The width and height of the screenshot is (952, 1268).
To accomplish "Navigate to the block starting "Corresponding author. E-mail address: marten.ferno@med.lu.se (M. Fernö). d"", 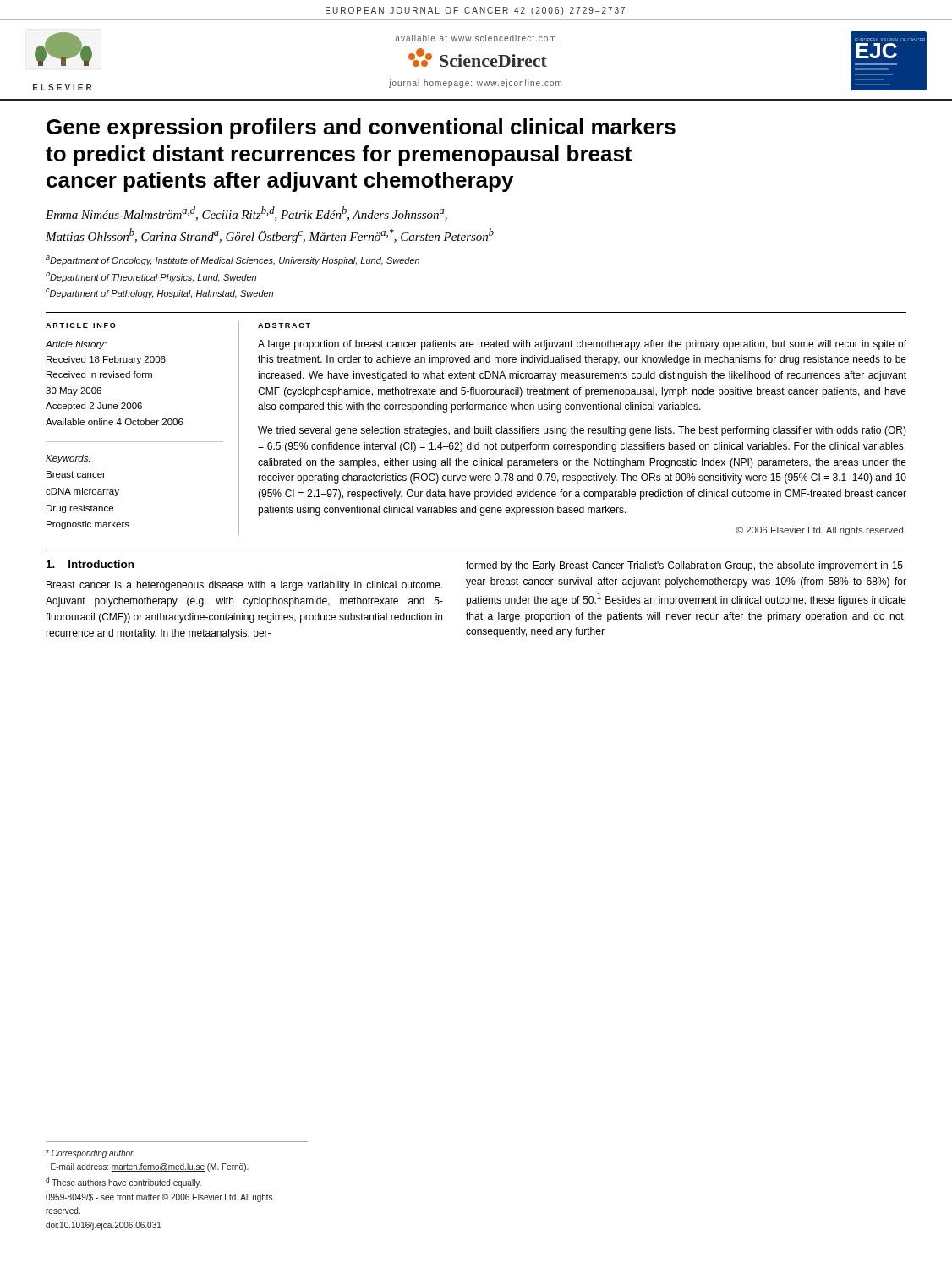I will click(159, 1189).
